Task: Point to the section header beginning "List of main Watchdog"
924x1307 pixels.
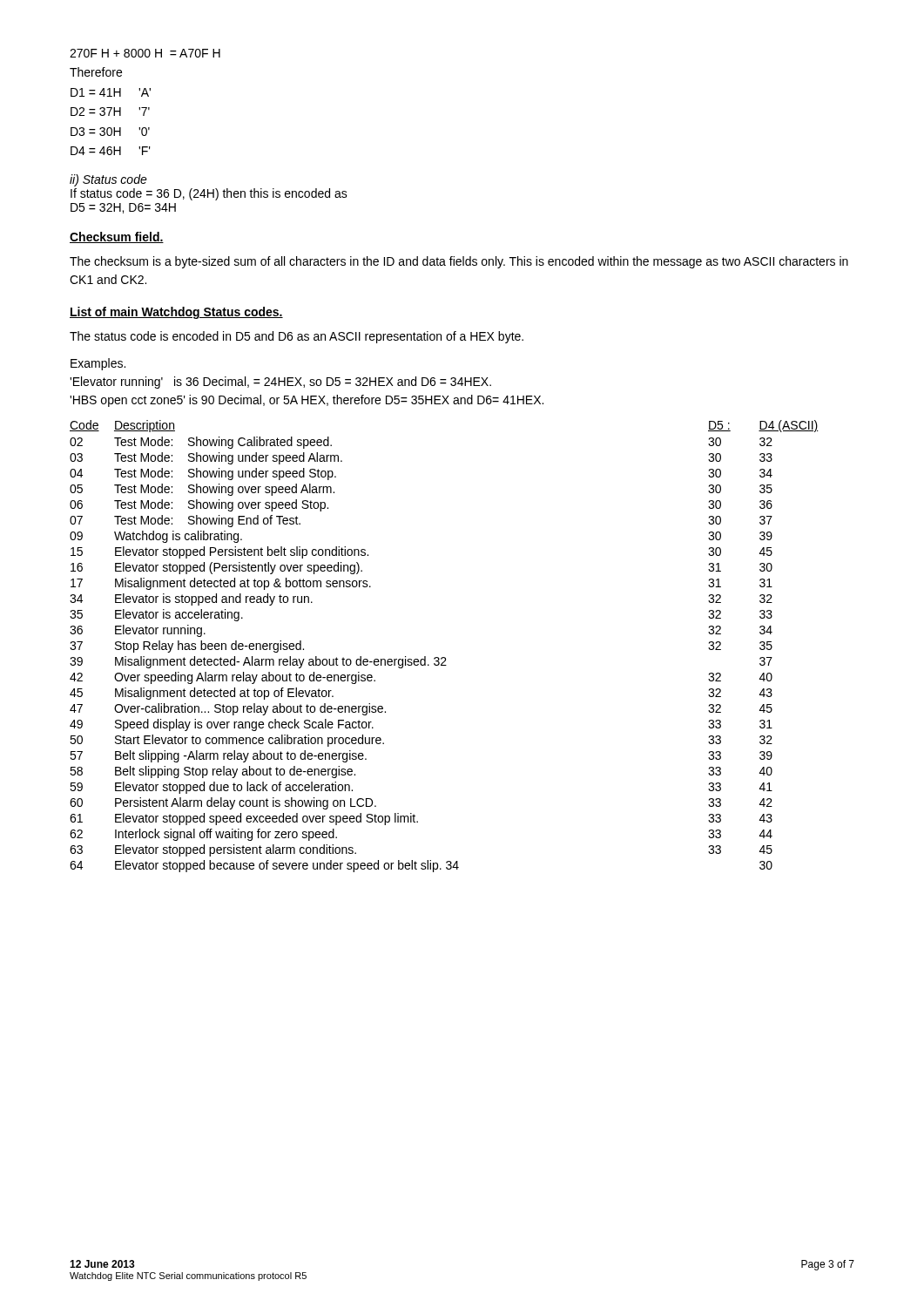Action: click(176, 312)
